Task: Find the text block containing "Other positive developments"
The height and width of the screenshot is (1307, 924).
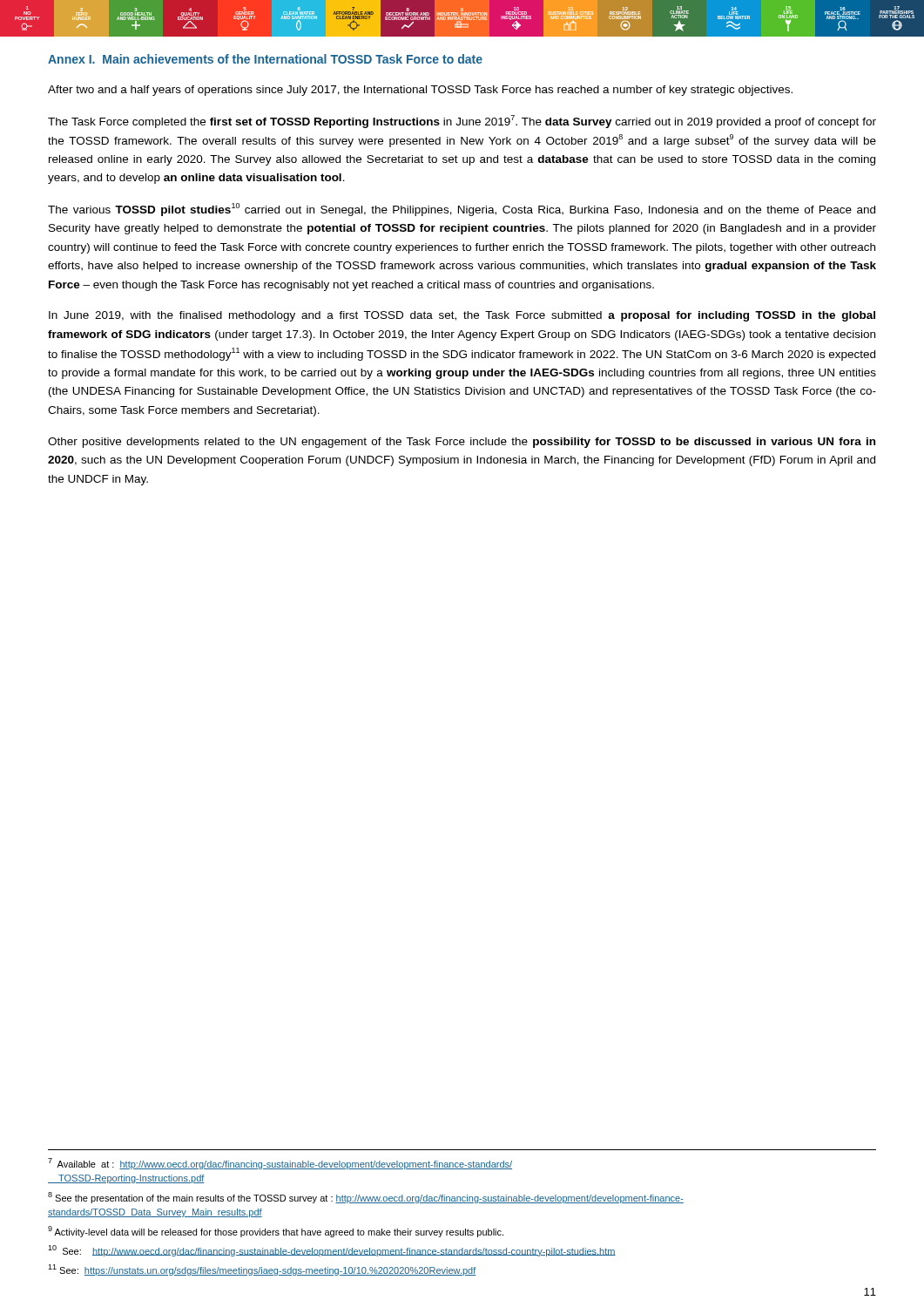Action: [462, 460]
